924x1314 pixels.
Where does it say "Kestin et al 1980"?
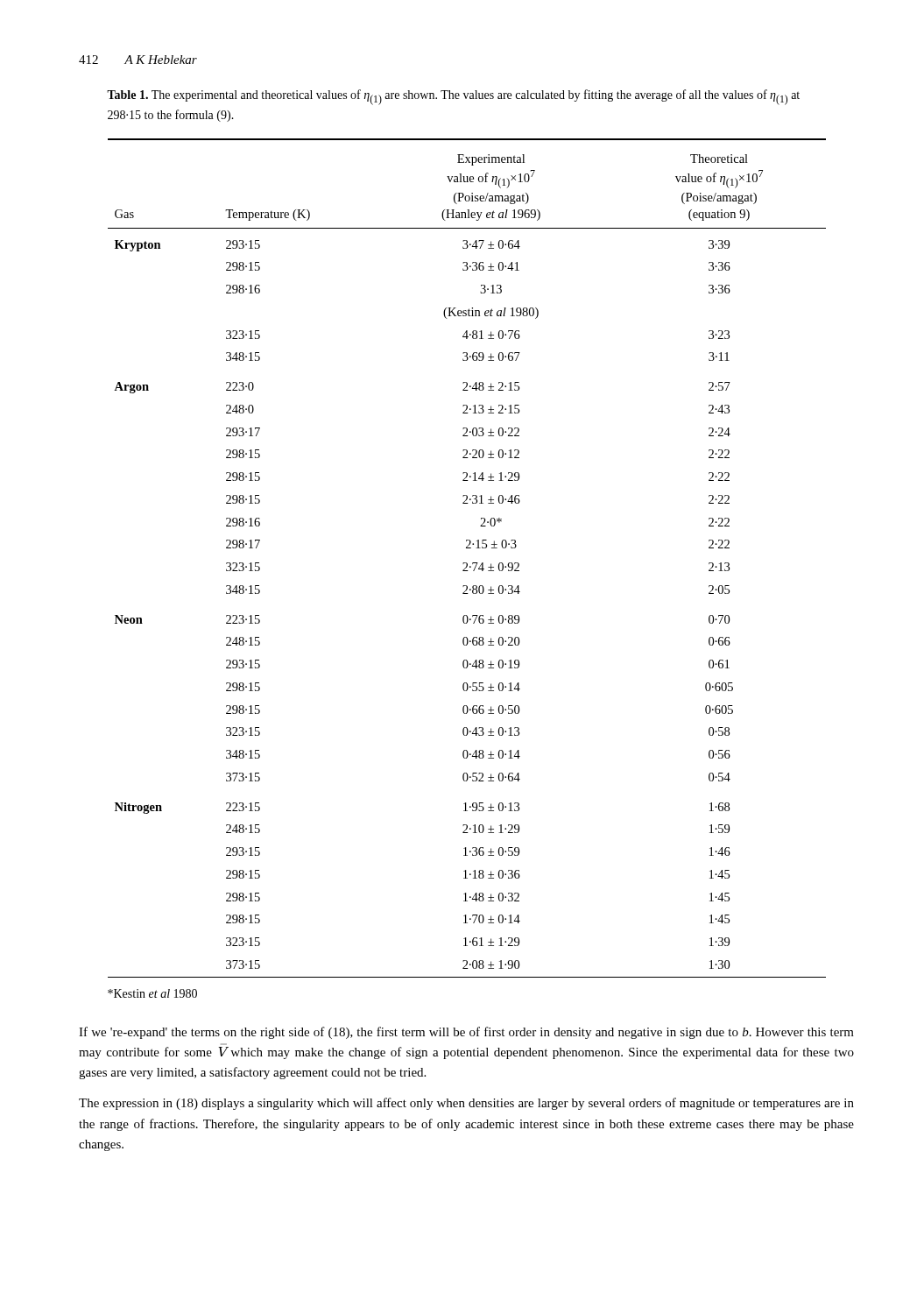point(152,994)
